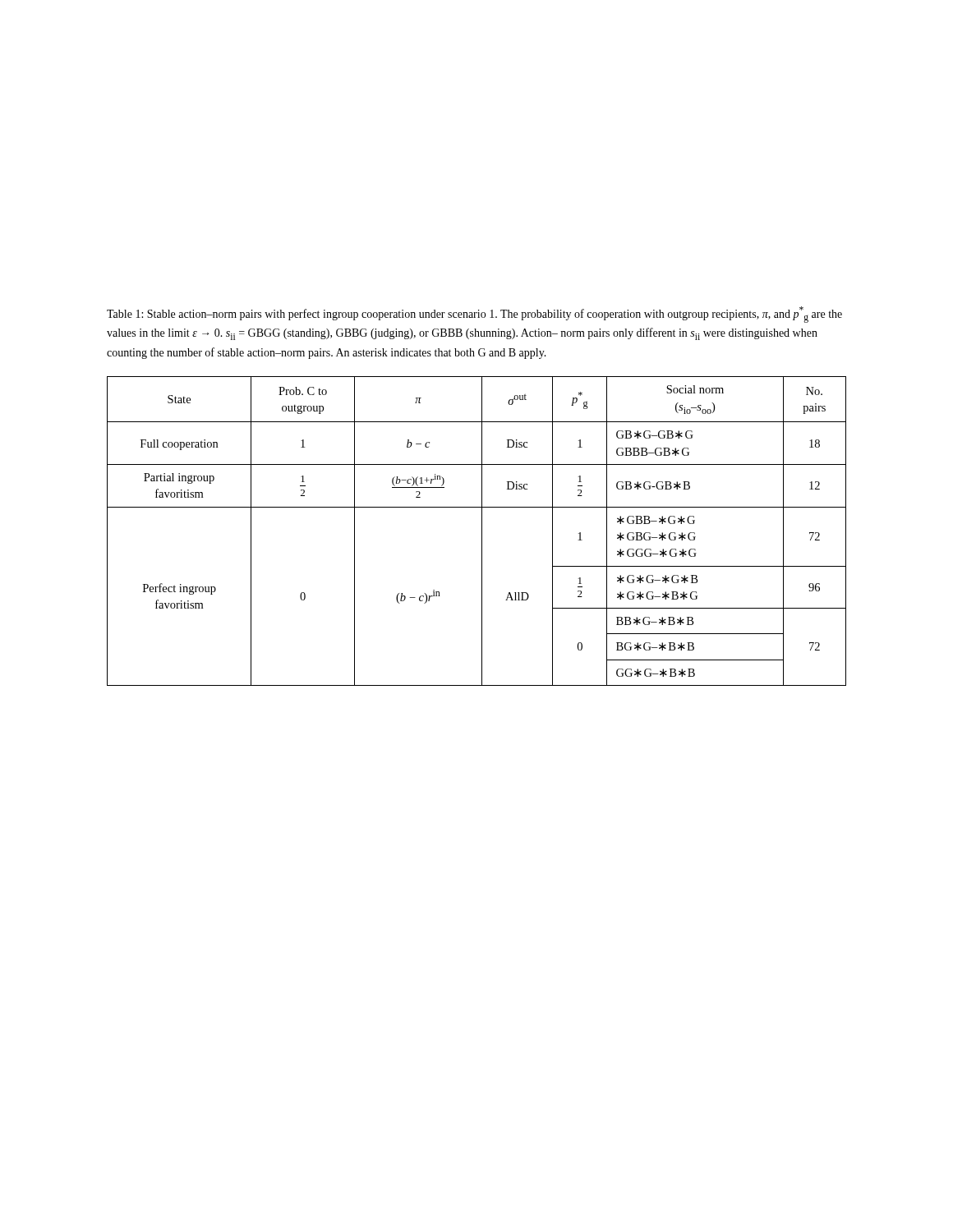Select the region starting "Table 1: Stable action–norm"
Viewport: 953px width, 1232px height.
475,332
